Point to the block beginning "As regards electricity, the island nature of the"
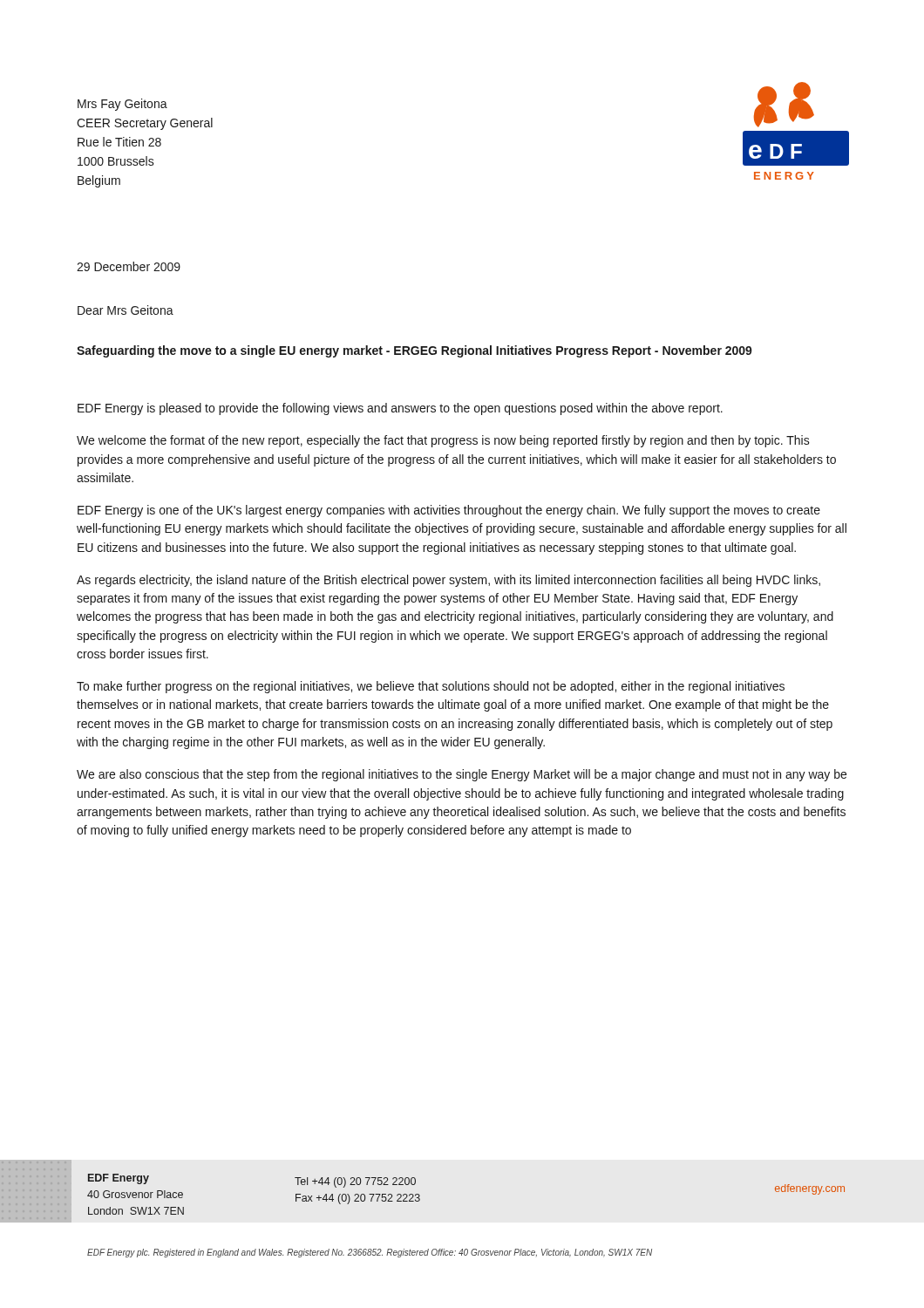This screenshot has width=924, height=1308. (x=455, y=617)
